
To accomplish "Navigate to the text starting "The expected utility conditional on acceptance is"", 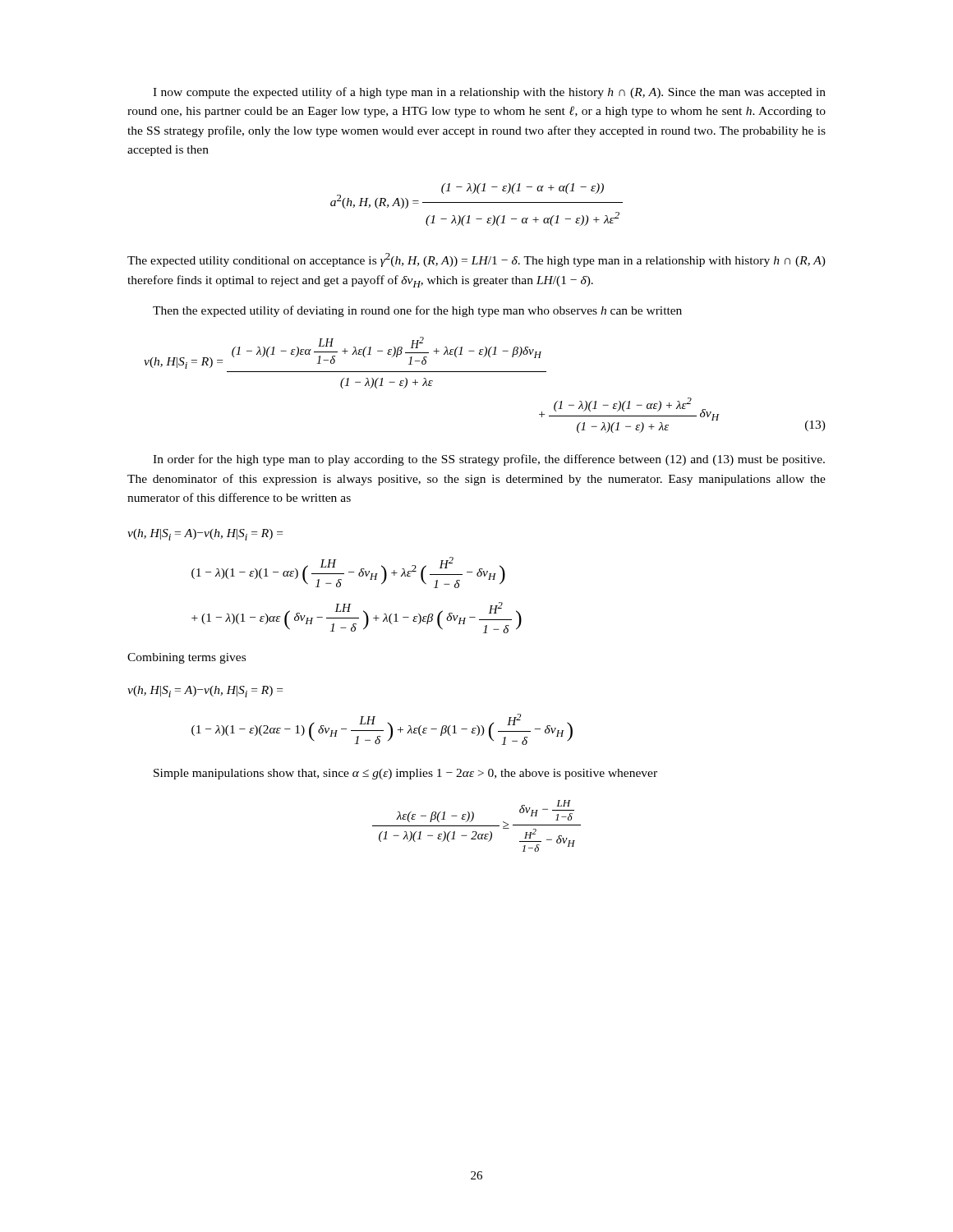I will pos(476,284).
